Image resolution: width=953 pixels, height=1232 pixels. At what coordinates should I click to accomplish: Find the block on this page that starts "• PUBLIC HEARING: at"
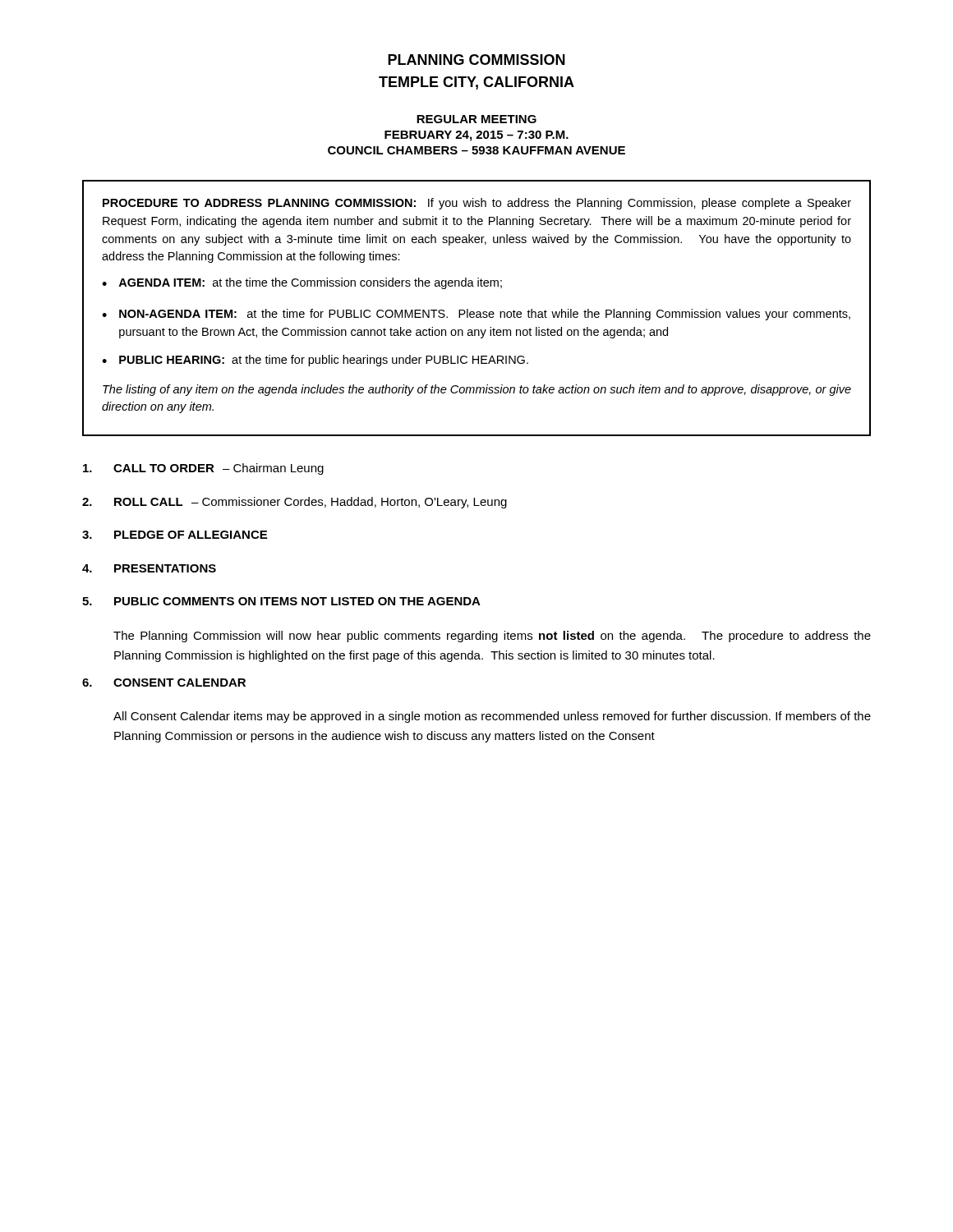pyautogui.click(x=476, y=362)
